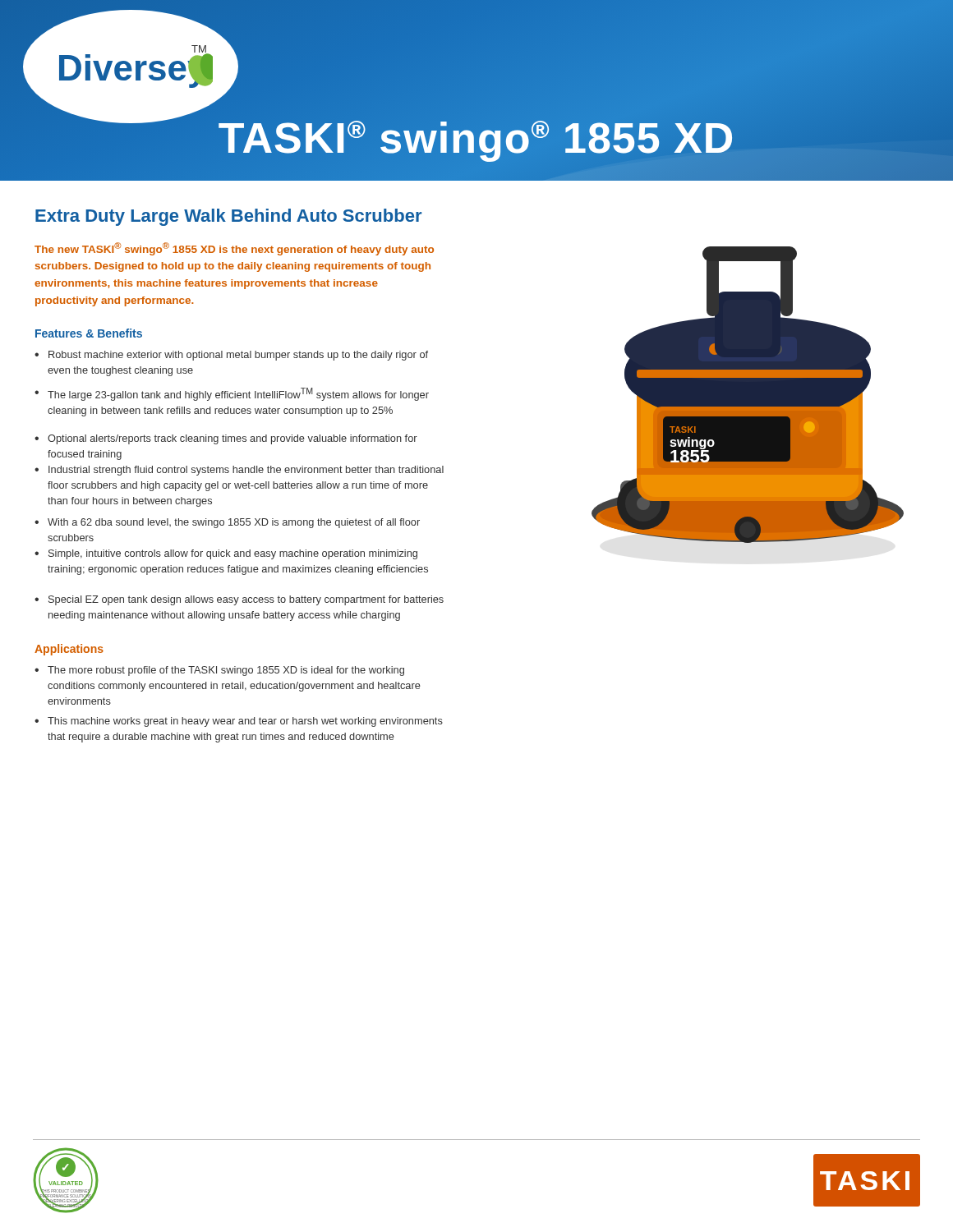Locate the block of text that opens with "• Simple, intuitive controls allow"
953x1232 pixels.
[x=231, y=560]
